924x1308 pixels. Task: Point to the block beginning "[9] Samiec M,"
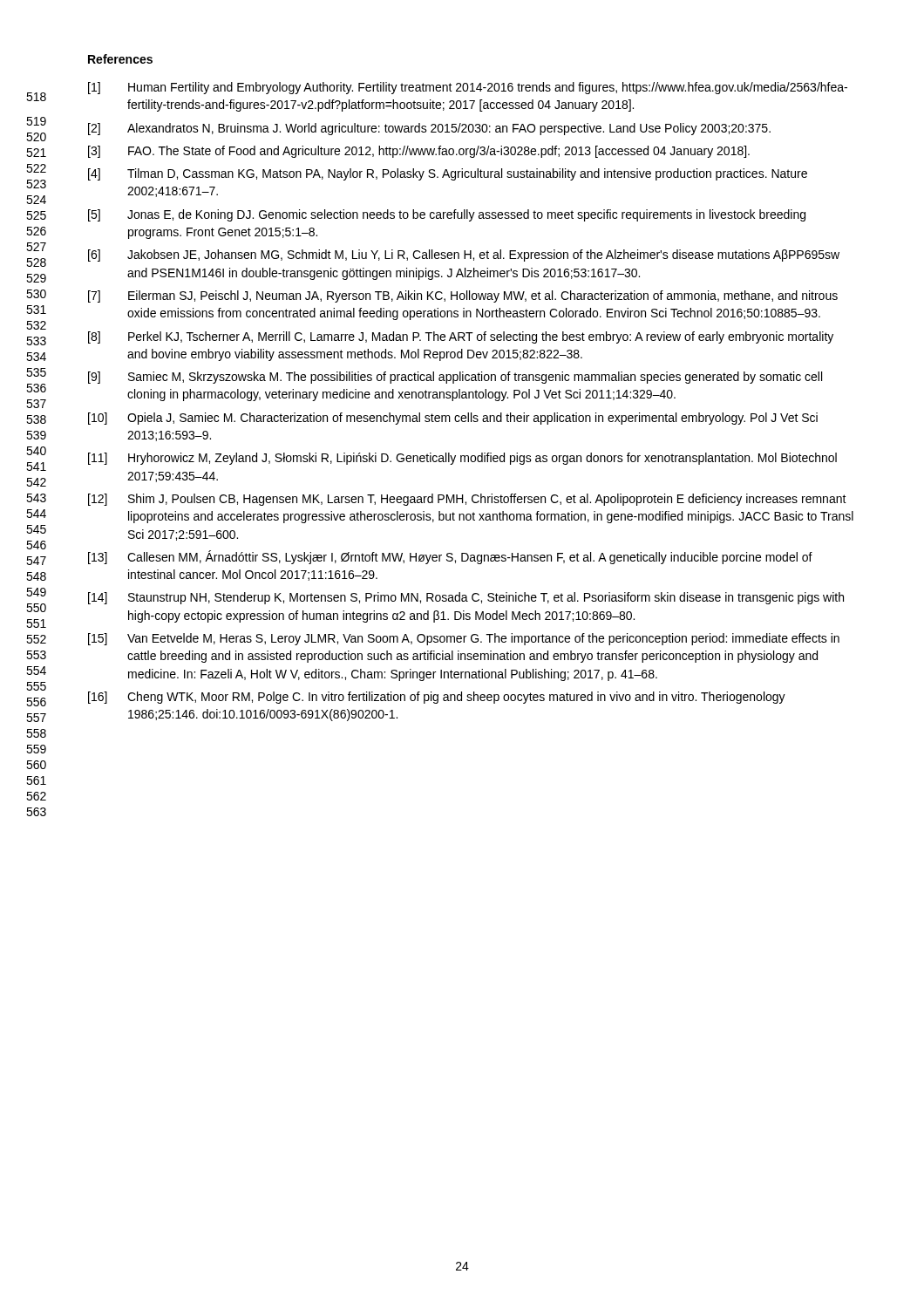[471, 386]
